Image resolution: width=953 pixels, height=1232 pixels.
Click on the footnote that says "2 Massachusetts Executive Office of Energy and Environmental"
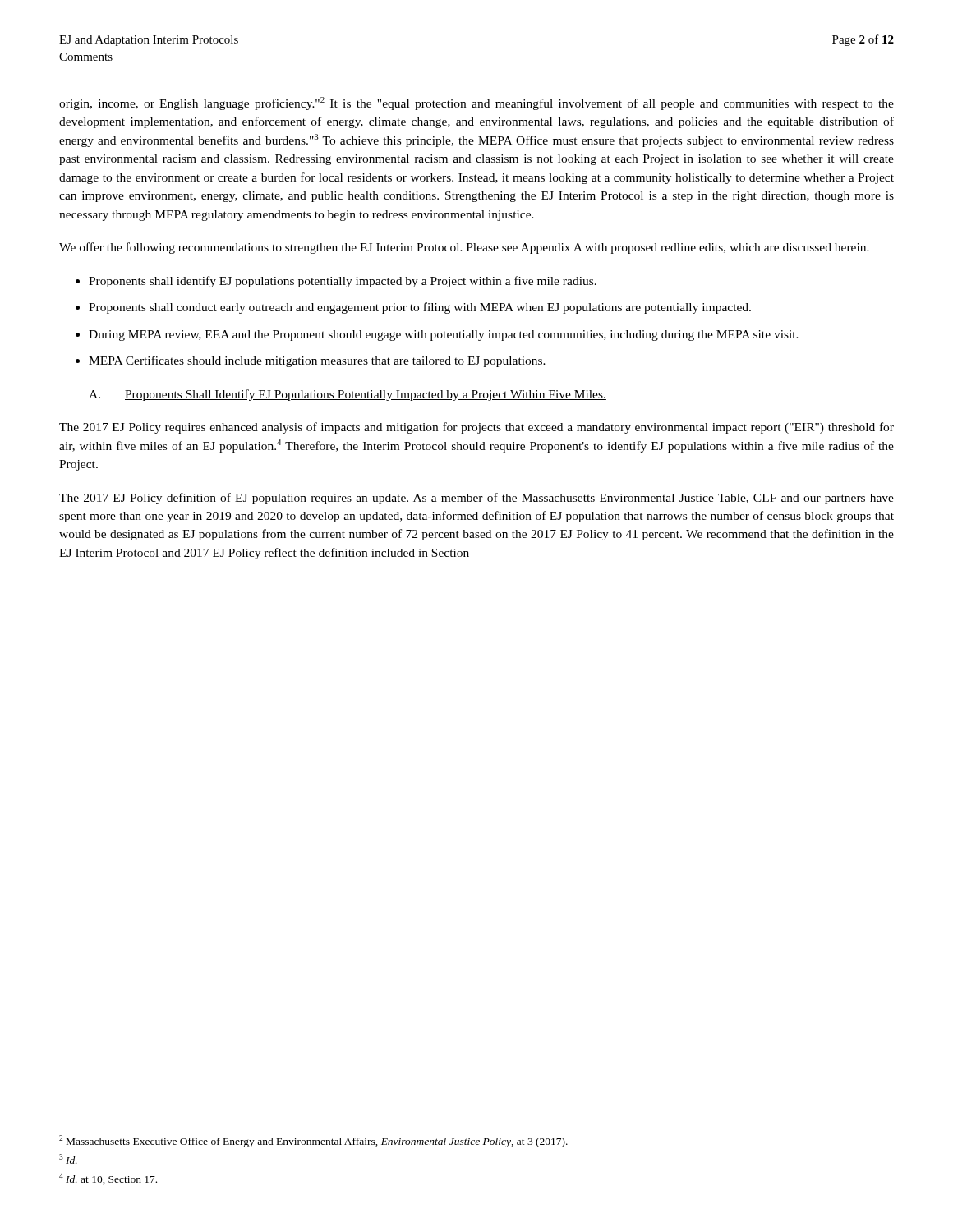pyautogui.click(x=314, y=1141)
